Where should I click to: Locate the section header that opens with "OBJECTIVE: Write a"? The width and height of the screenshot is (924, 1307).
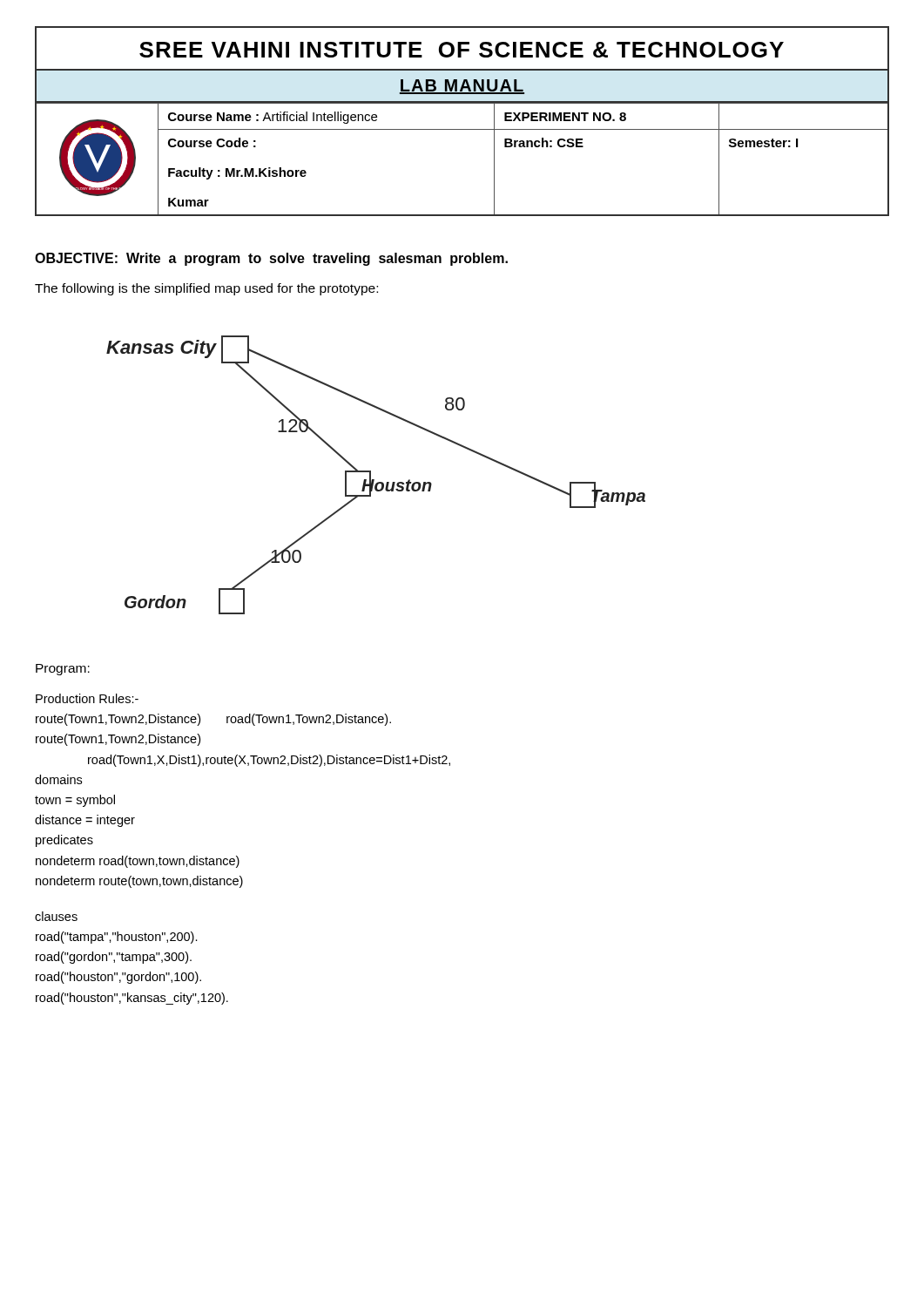462,259
